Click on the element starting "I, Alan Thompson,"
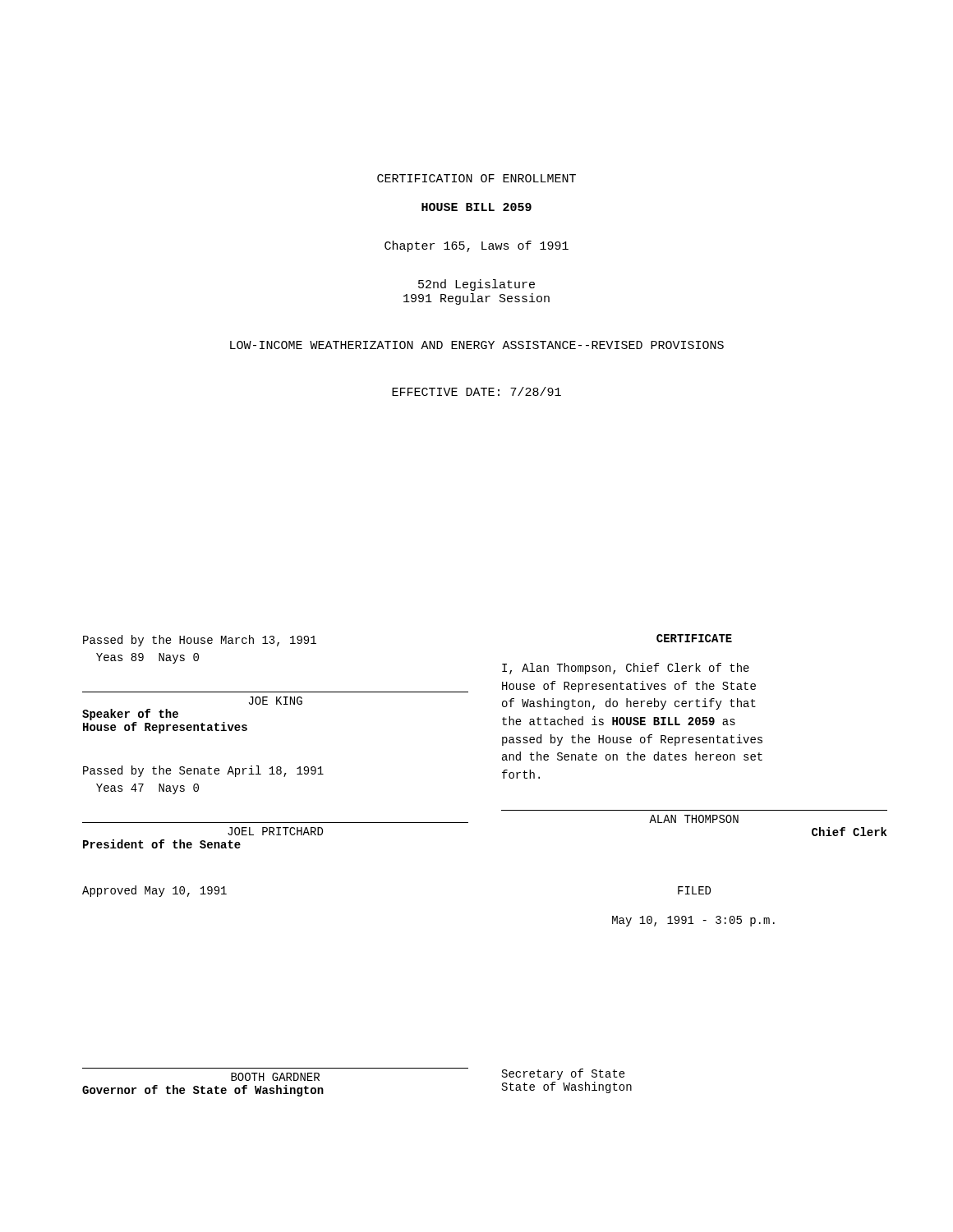Screen dimensions: 1232x953 pos(632,722)
